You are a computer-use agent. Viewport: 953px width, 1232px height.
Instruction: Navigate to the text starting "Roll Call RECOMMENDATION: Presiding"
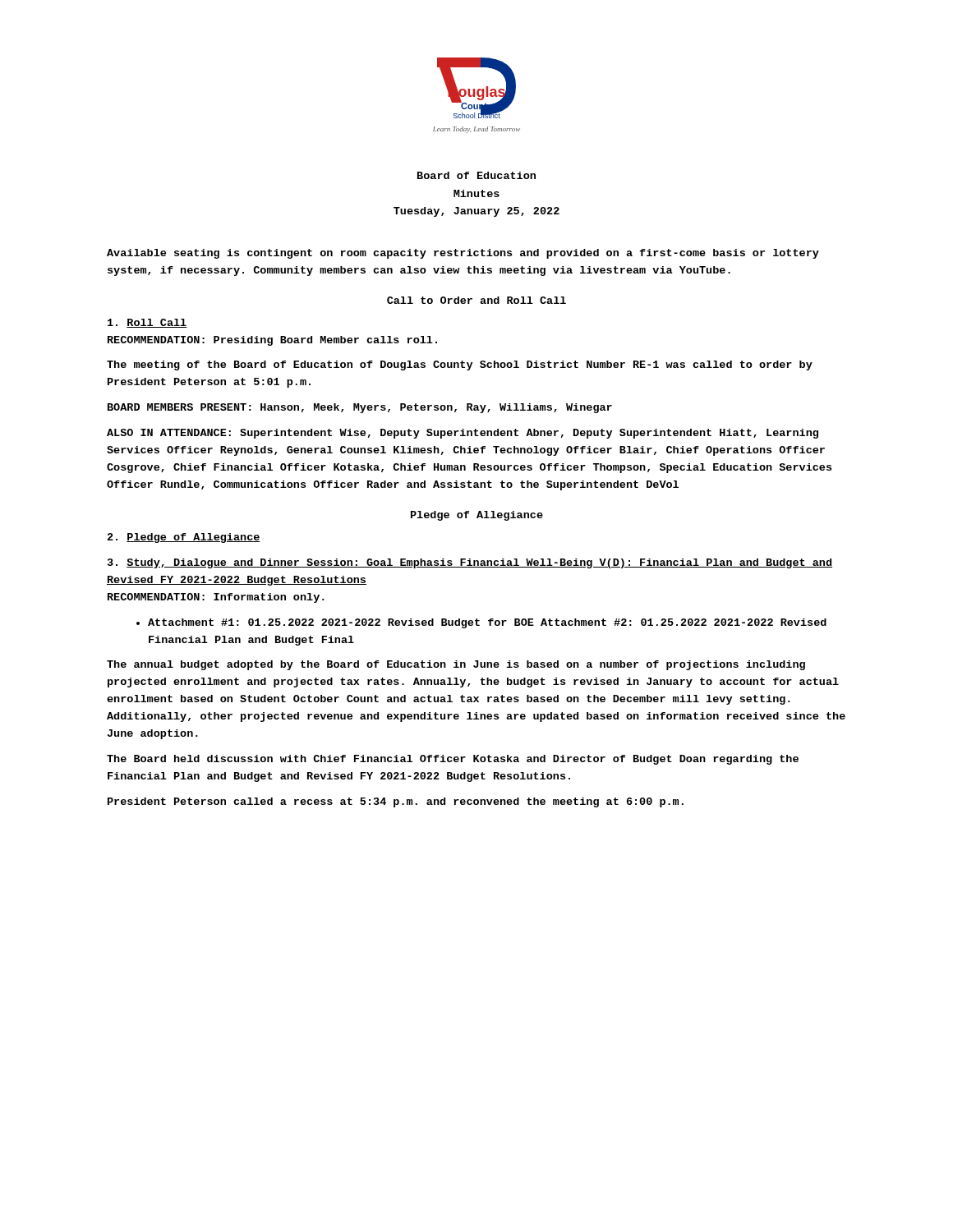pos(273,331)
